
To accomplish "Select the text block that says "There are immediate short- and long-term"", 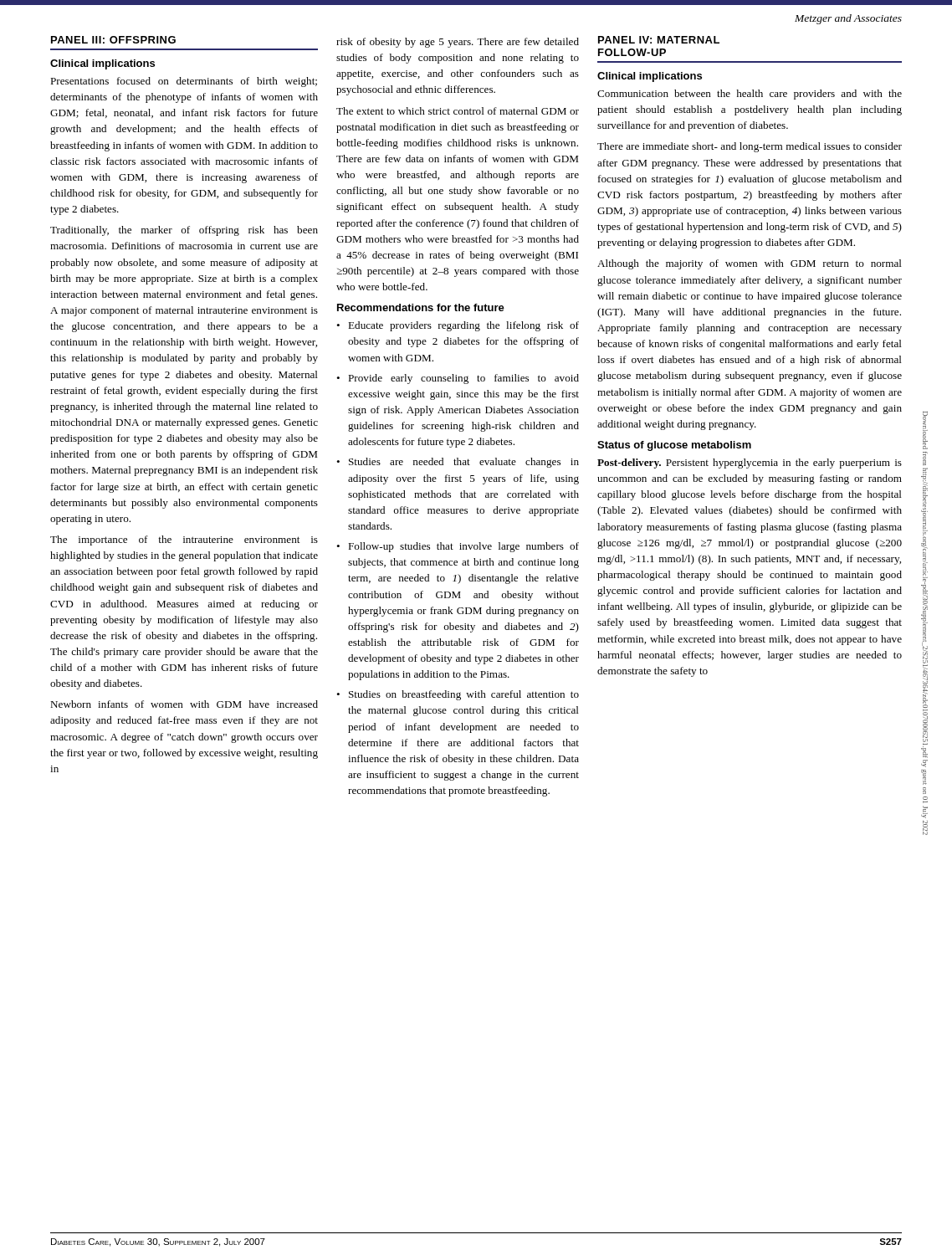I will point(750,194).
